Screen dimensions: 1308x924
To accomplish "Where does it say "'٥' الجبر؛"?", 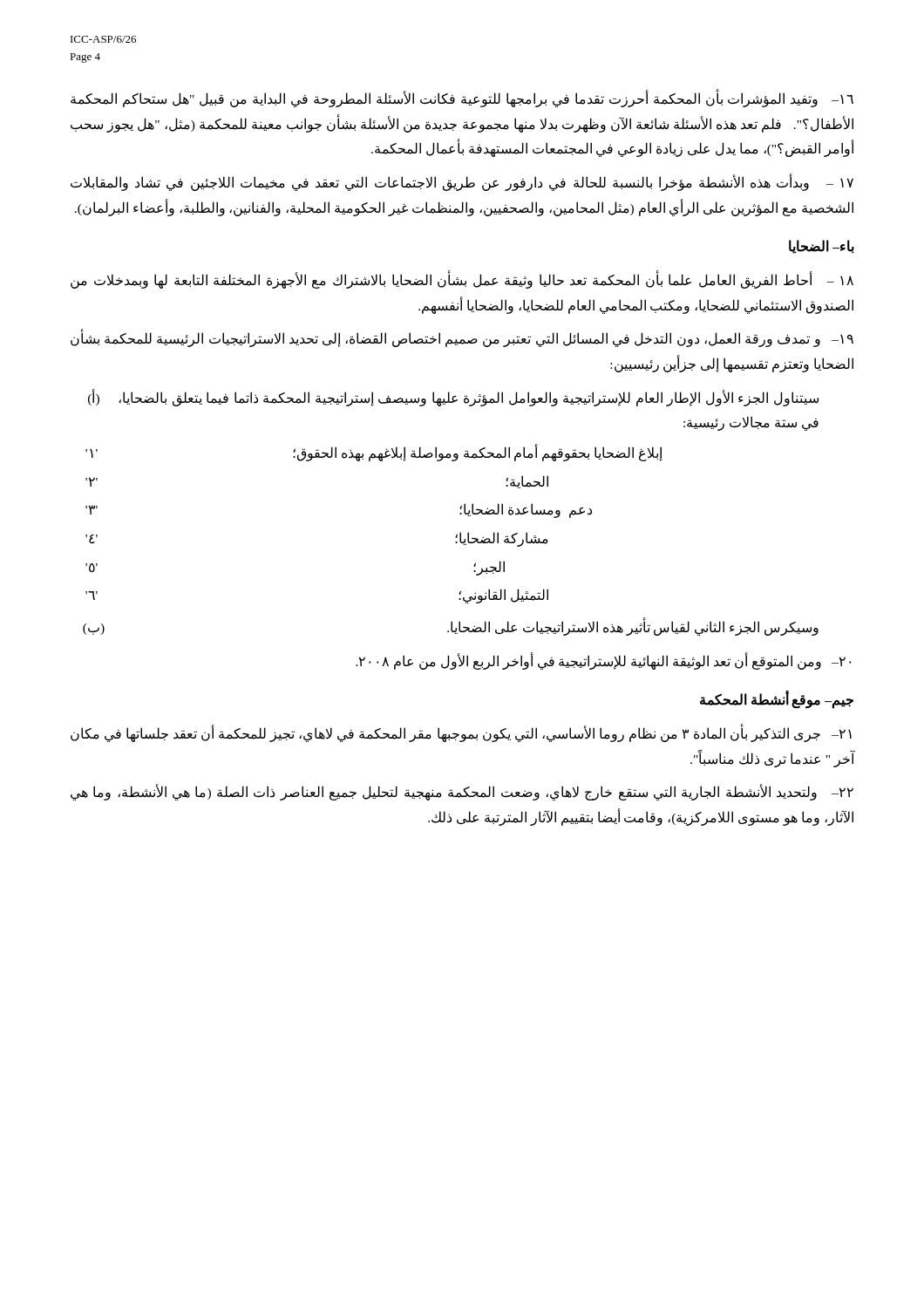I will (487, 568).
